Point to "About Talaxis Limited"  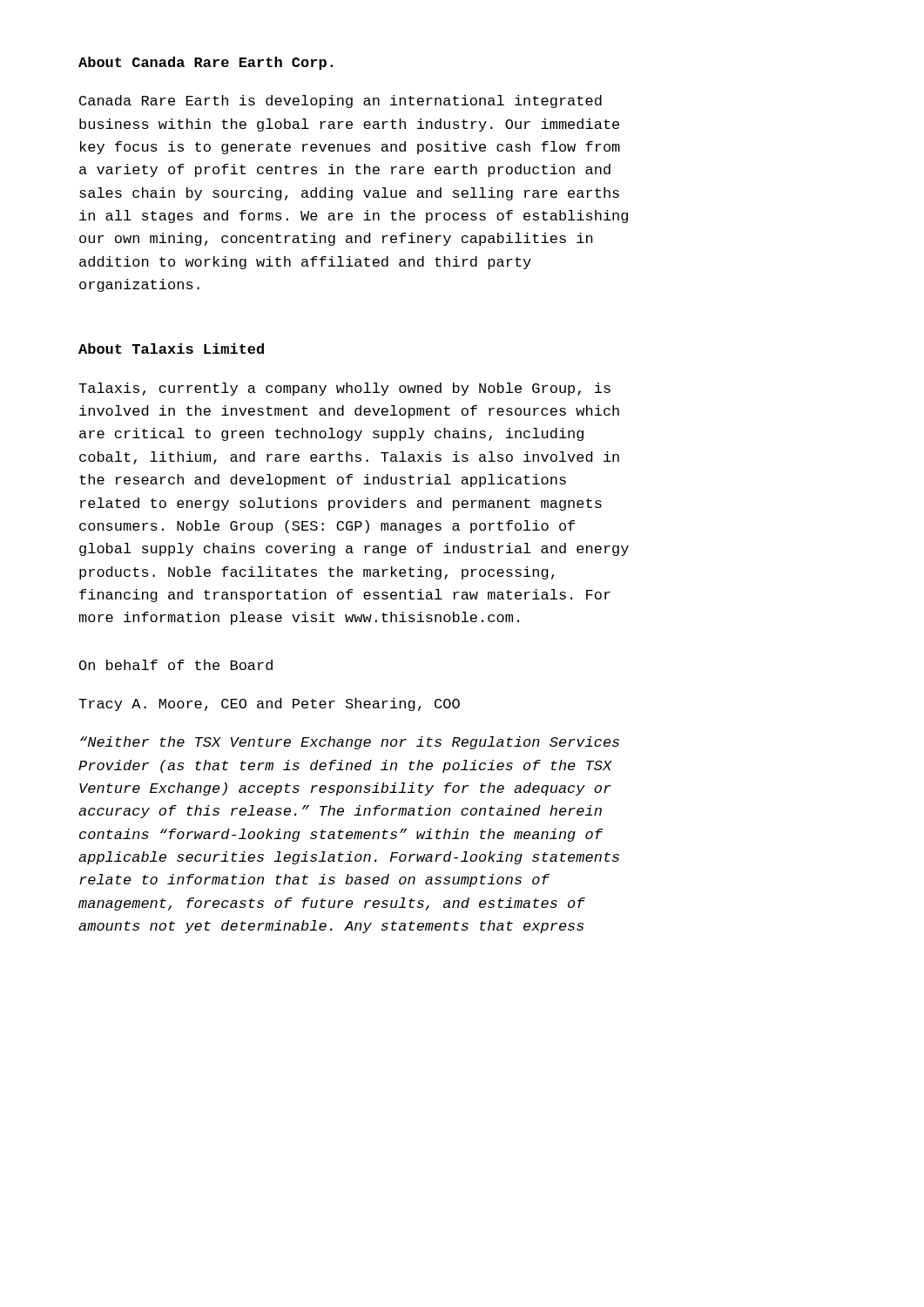[x=172, y=350]
